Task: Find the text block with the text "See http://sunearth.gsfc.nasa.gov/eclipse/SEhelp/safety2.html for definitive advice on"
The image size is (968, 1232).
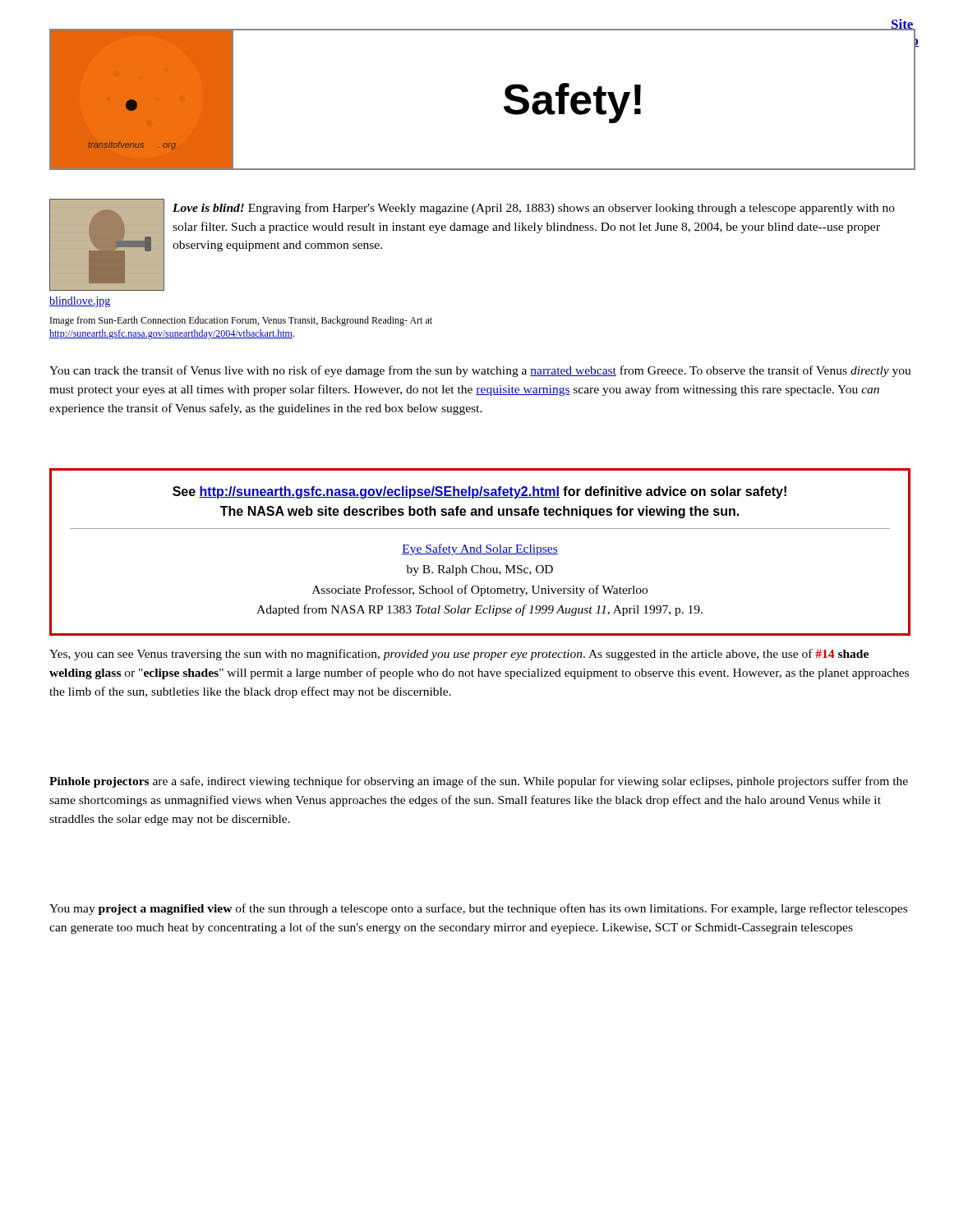Action: [x=480, y=551]
